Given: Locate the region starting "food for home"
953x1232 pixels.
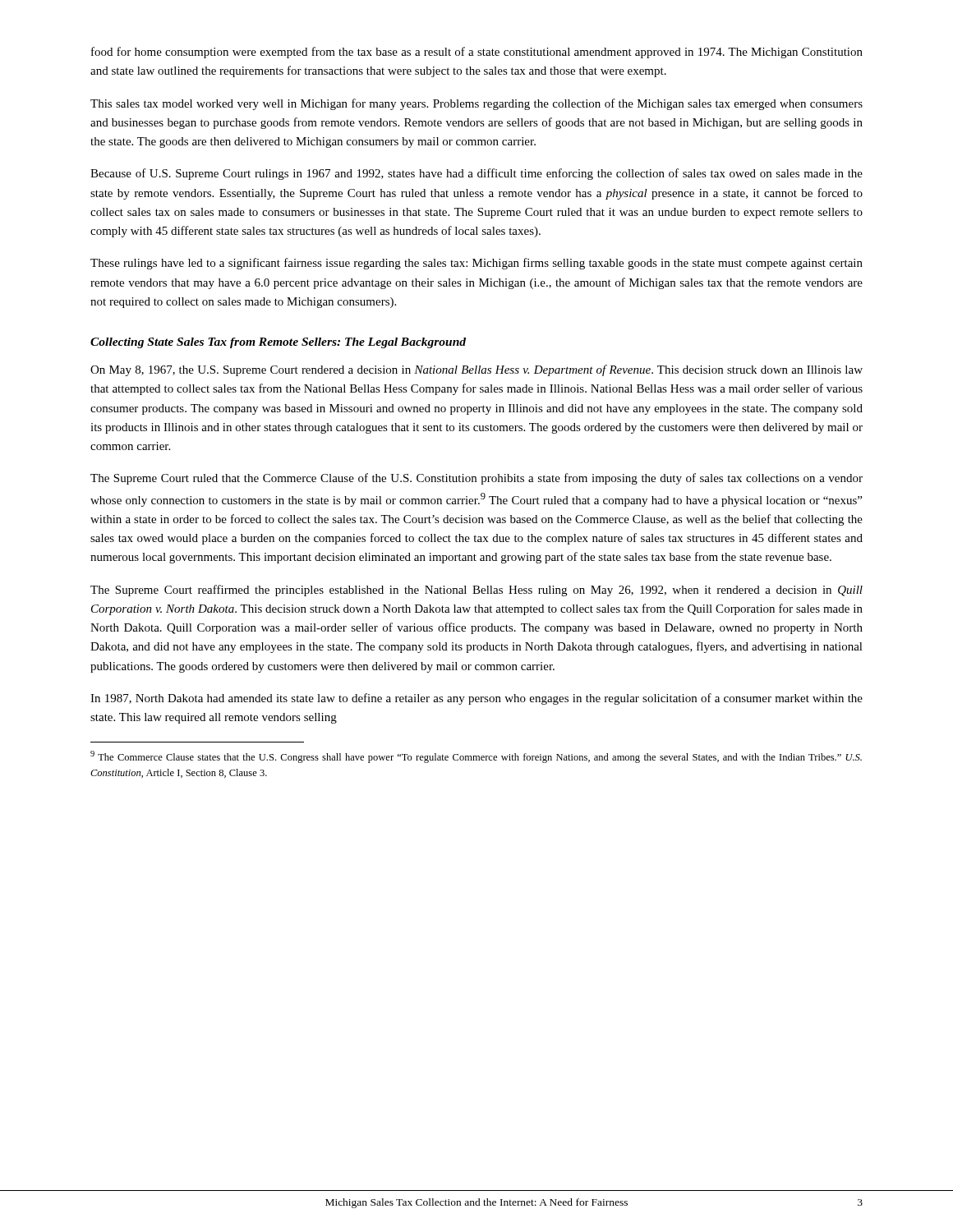Looking at the screenshot, I should [x=476, y=61].
